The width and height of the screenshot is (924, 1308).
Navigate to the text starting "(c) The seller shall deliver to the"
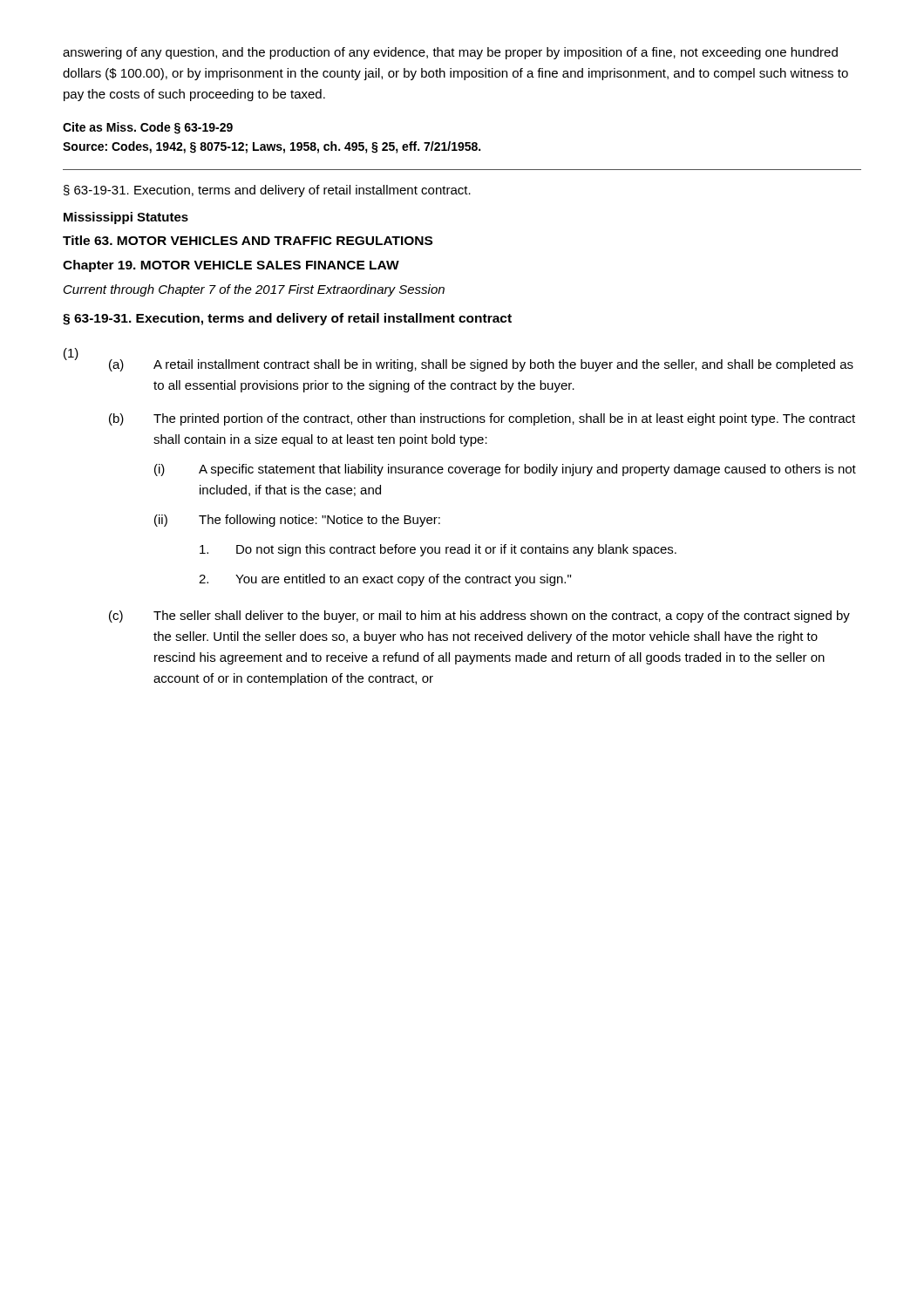tap(485, 647)
